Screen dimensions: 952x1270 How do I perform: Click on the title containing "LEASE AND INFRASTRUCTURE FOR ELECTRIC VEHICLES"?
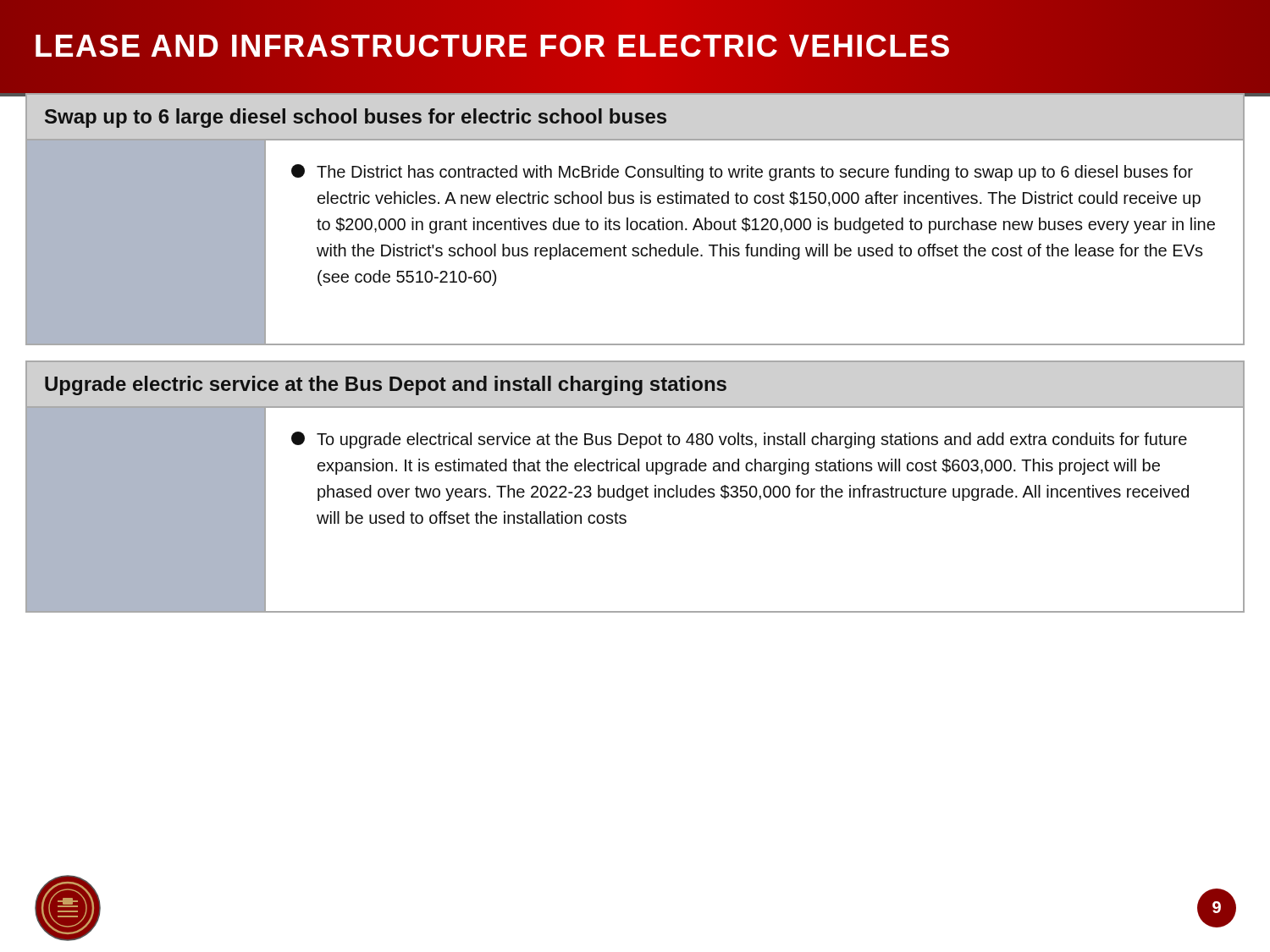pos(493,47)
